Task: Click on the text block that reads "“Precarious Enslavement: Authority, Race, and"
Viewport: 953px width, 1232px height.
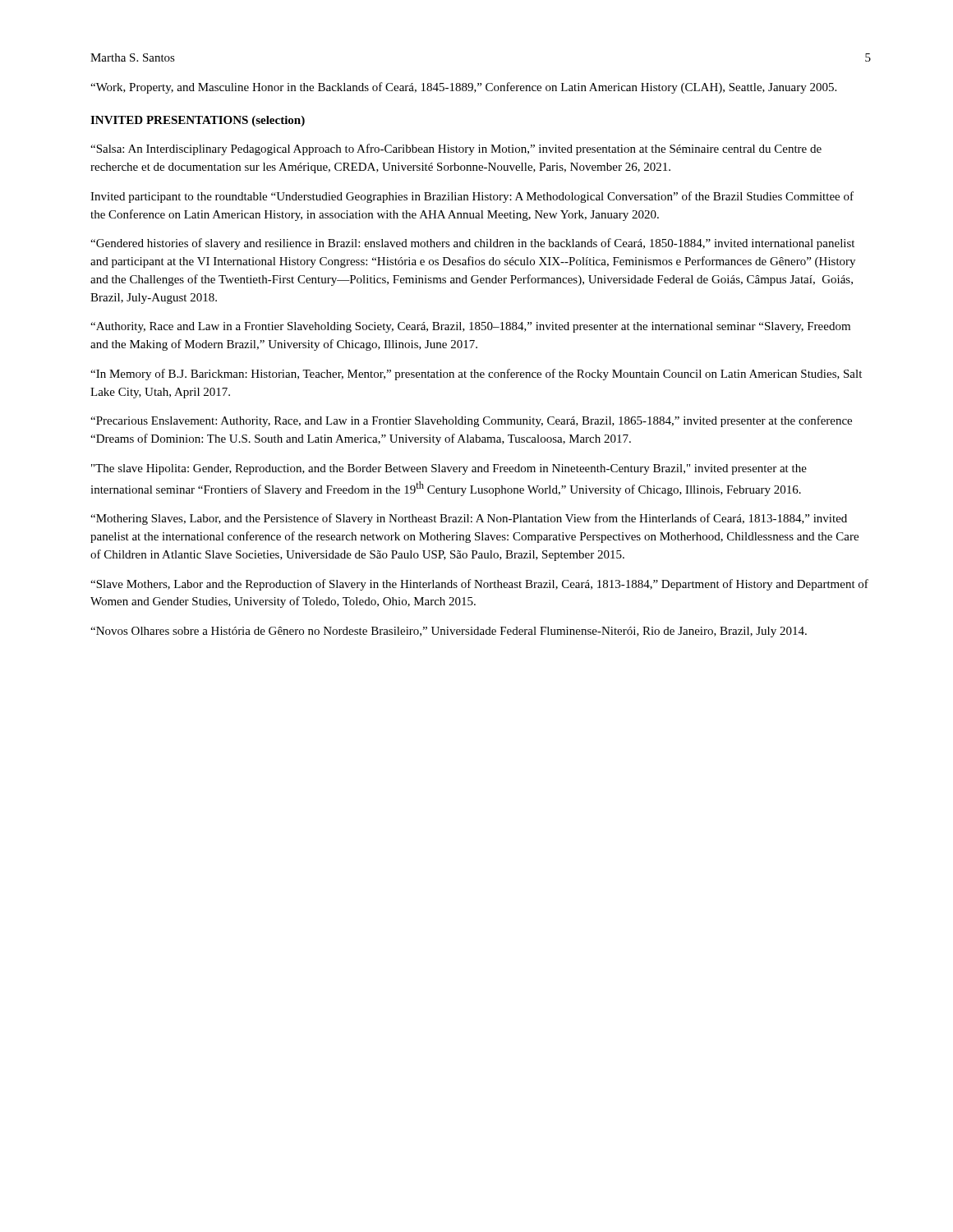Action: click(471, 430)
